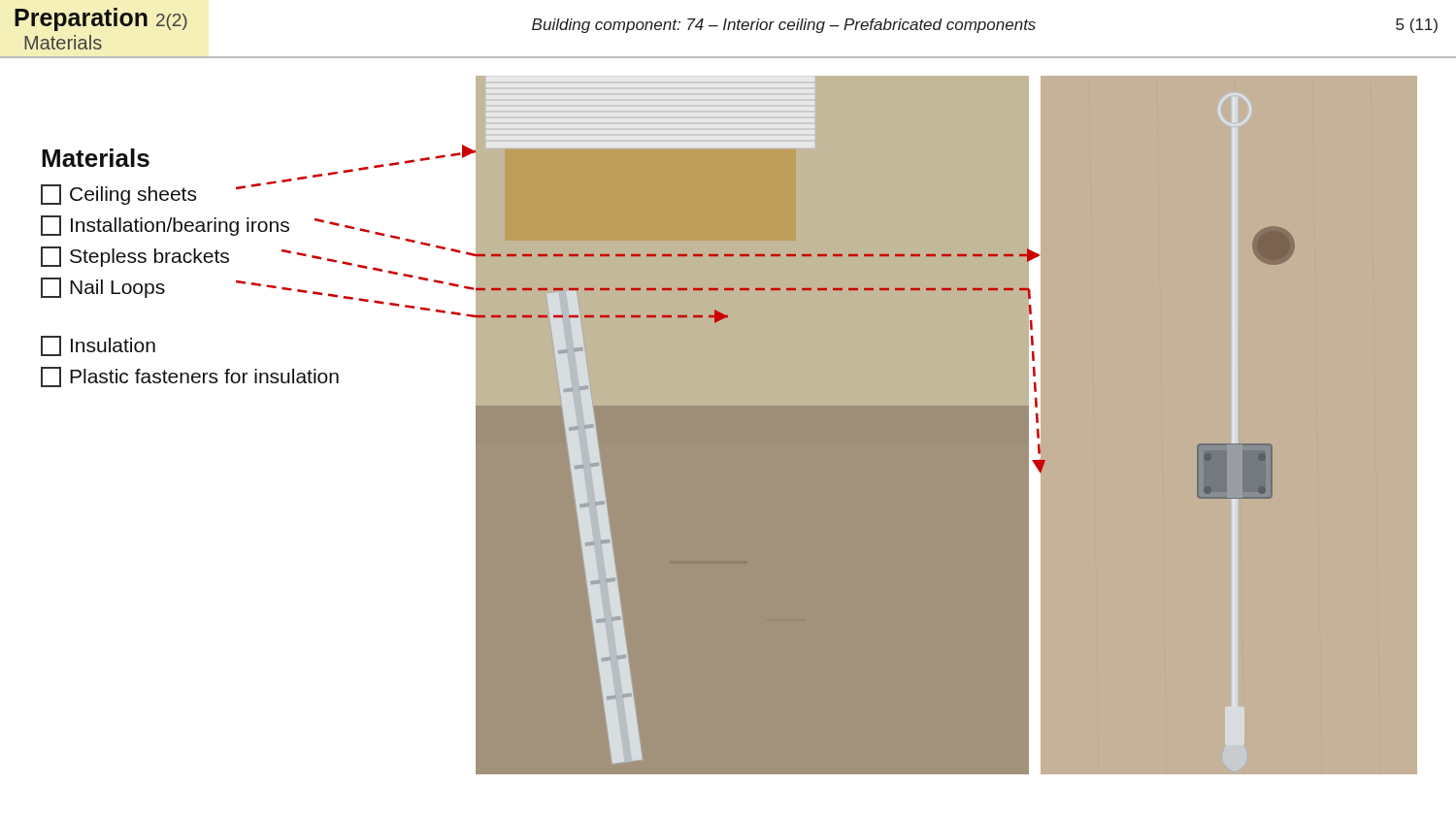Locate the block starting "Stepless brackets"

point(135,256)
